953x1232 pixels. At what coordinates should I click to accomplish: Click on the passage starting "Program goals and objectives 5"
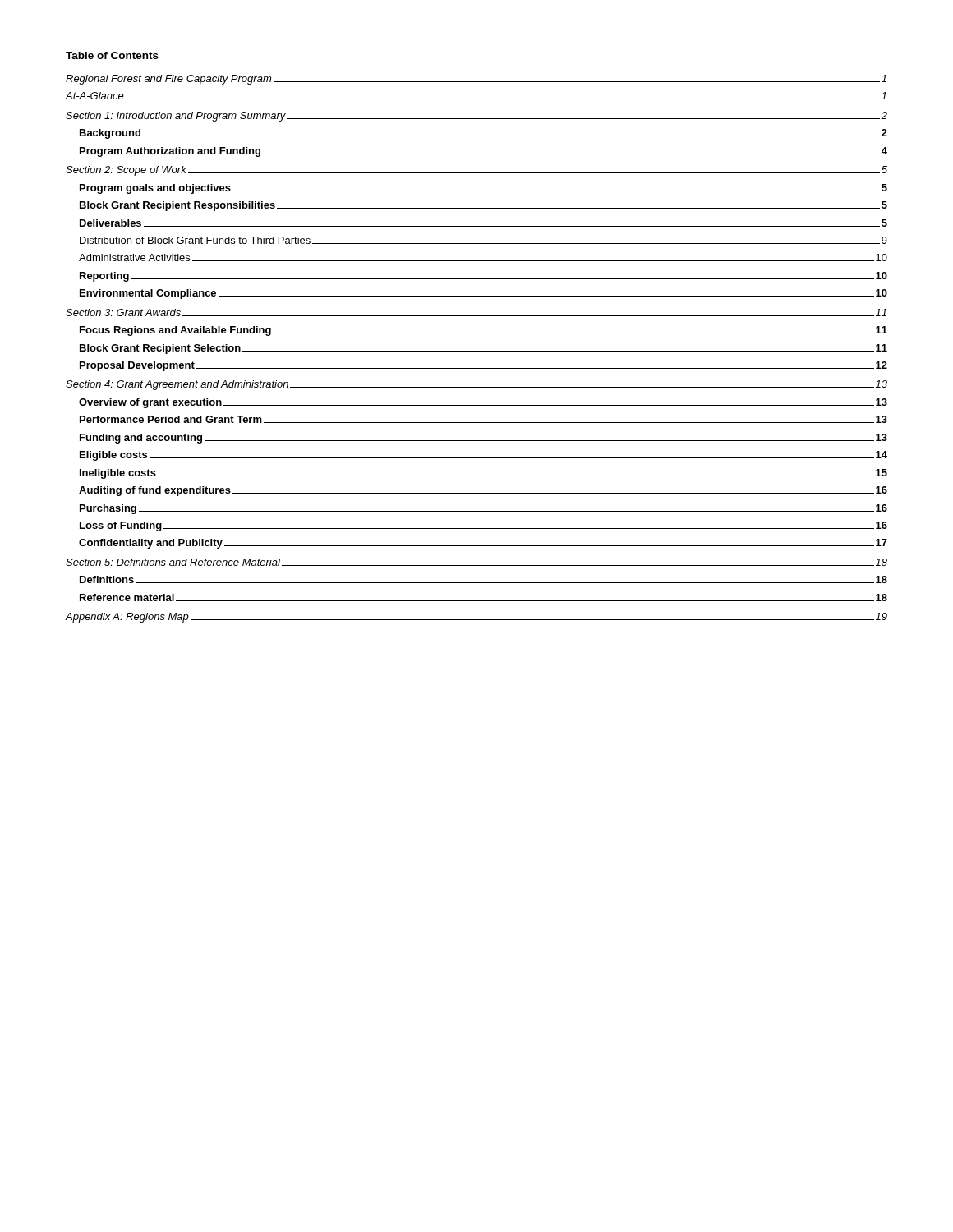pos(476,188)
